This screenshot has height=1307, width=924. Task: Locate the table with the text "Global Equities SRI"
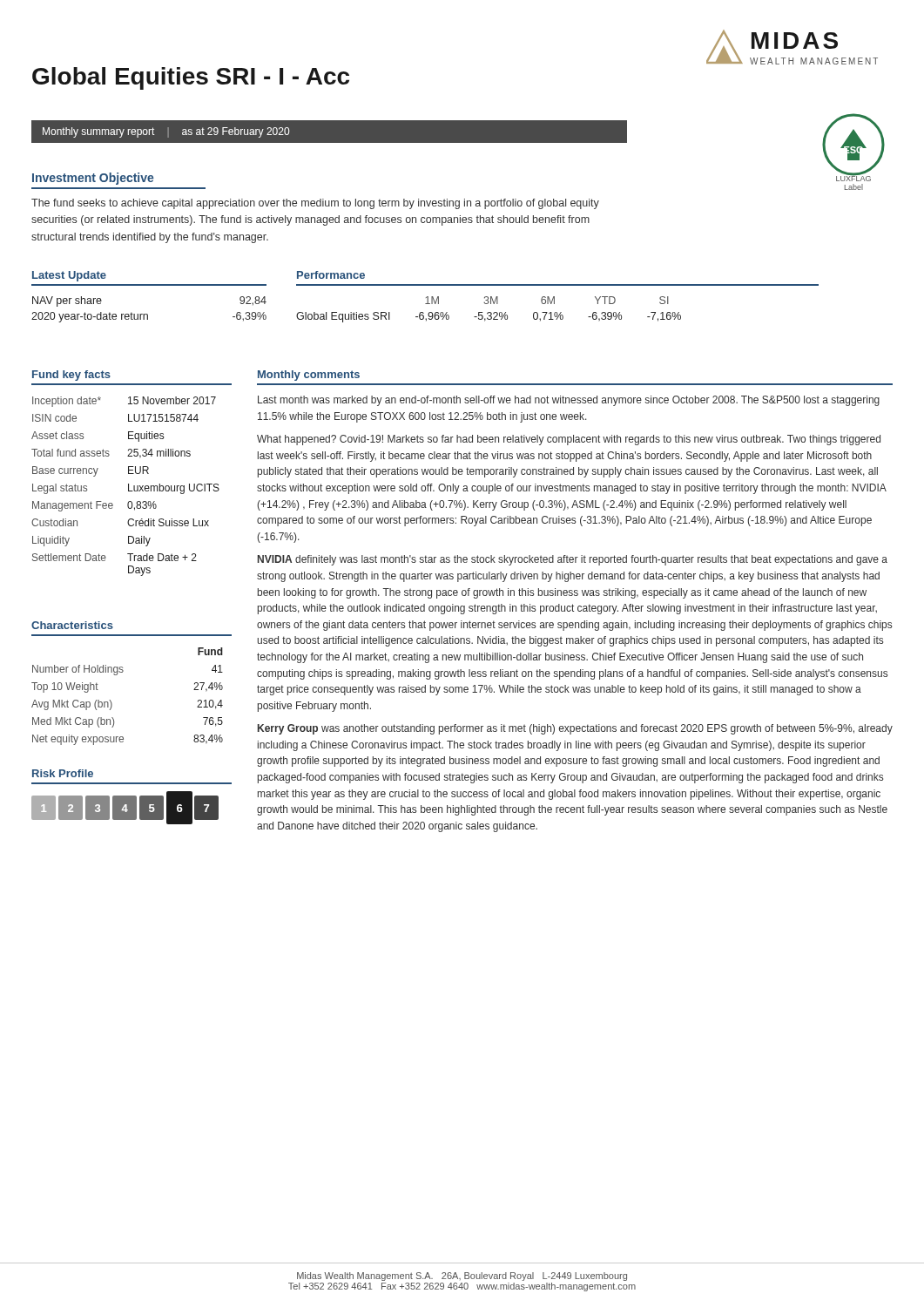557,308
